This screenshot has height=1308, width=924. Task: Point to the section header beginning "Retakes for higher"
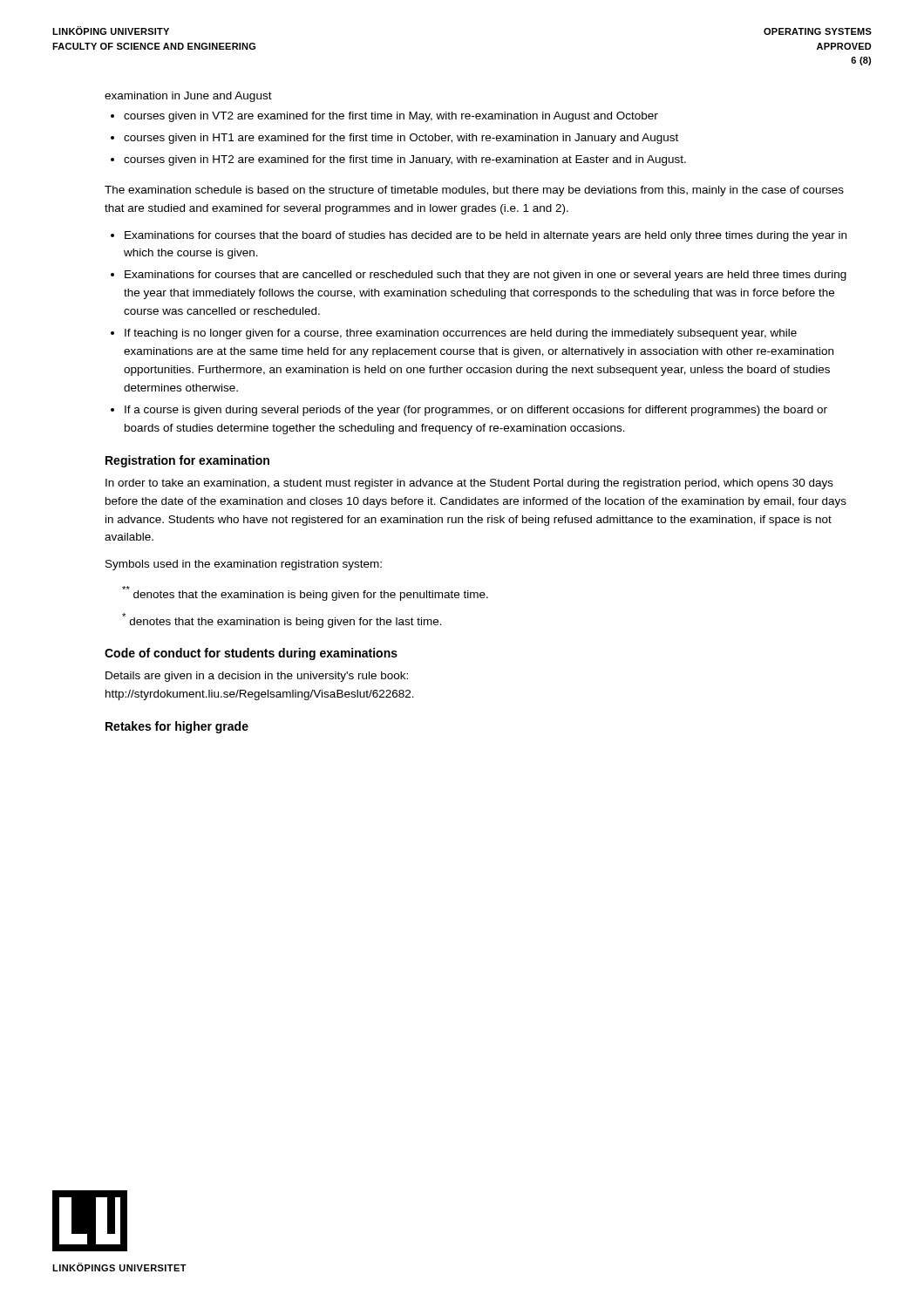[176, 726]
